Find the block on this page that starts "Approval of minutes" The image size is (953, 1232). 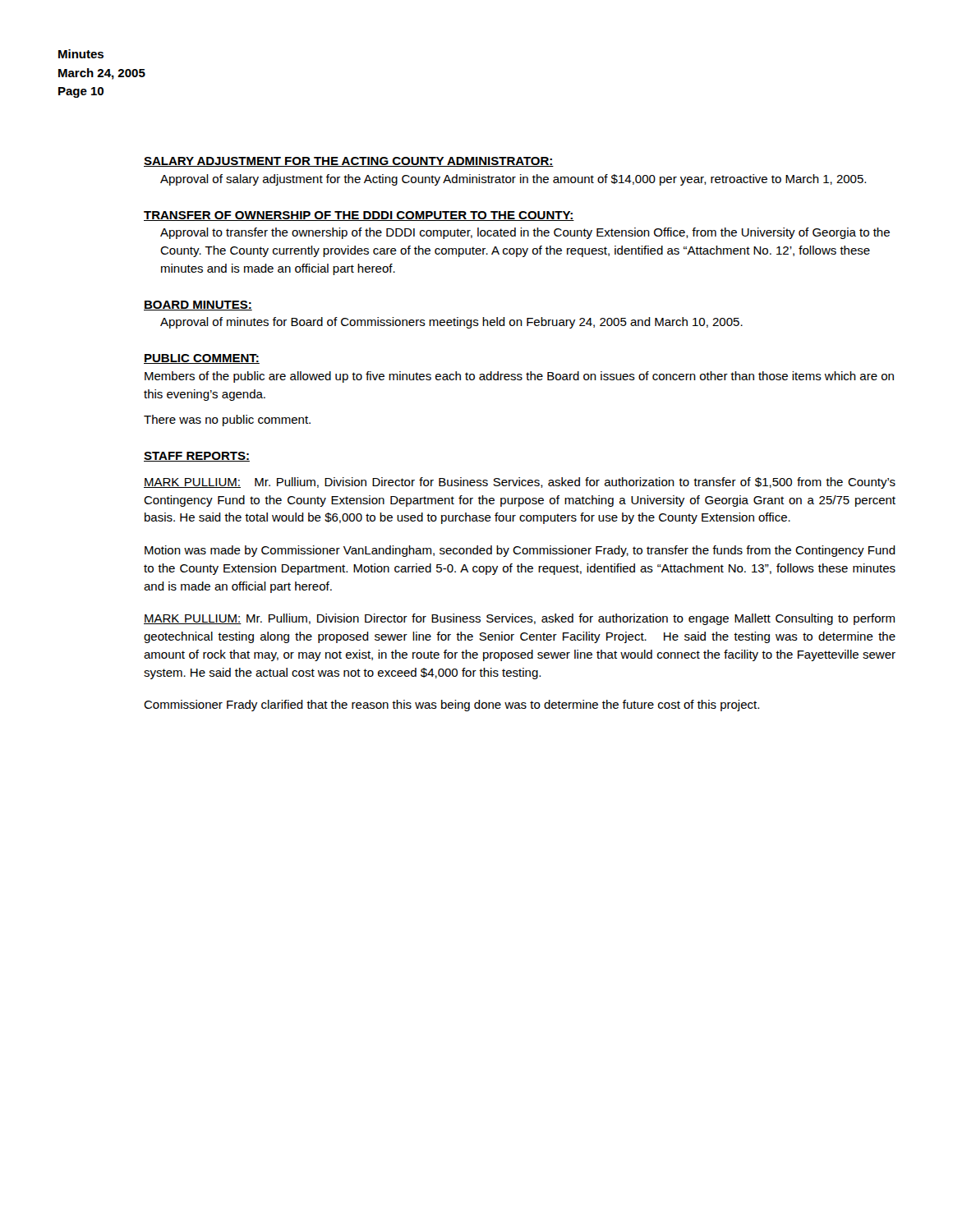click(528, 322)
